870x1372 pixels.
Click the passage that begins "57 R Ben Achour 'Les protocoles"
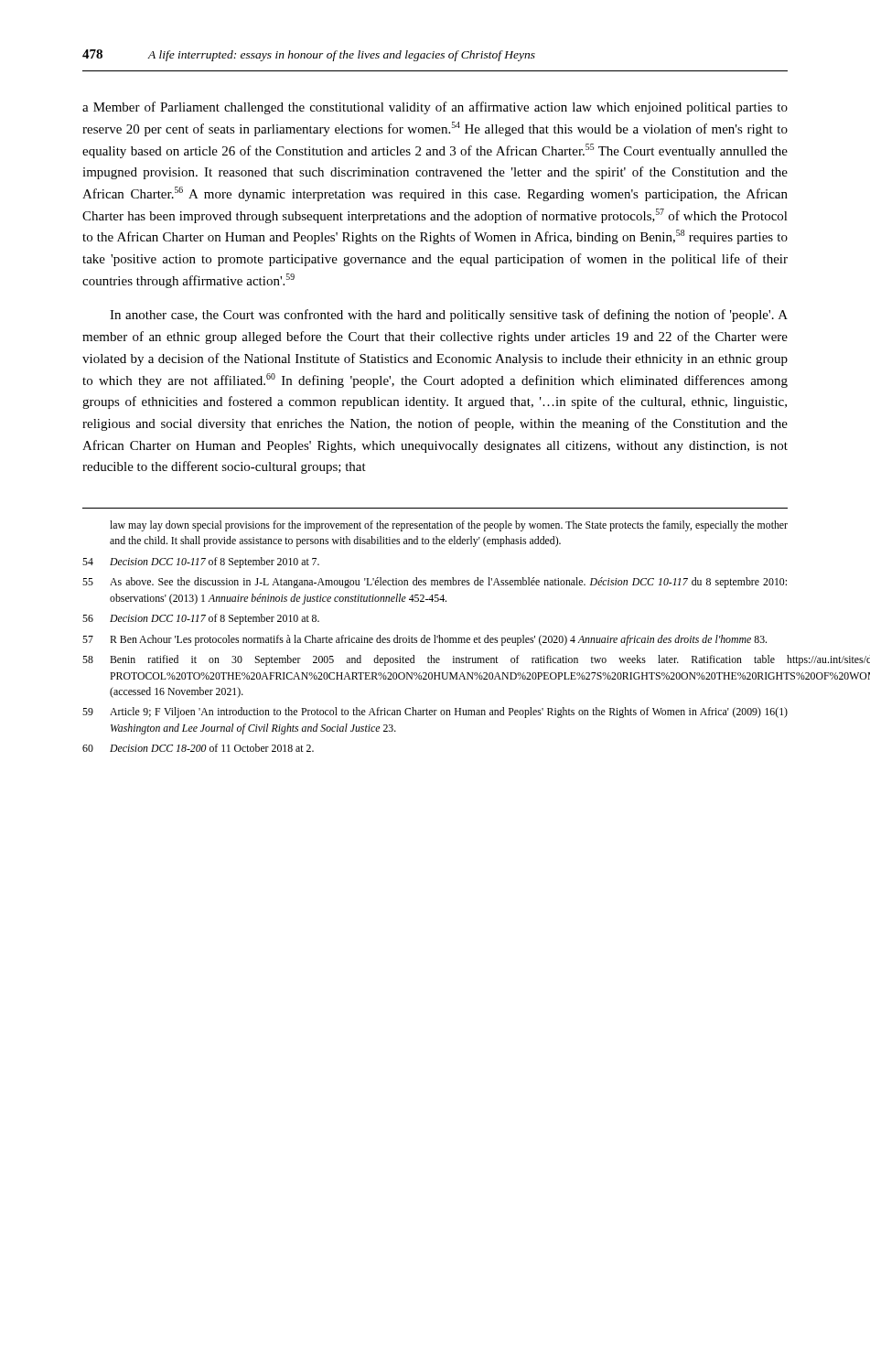click(x=435, y=640)
